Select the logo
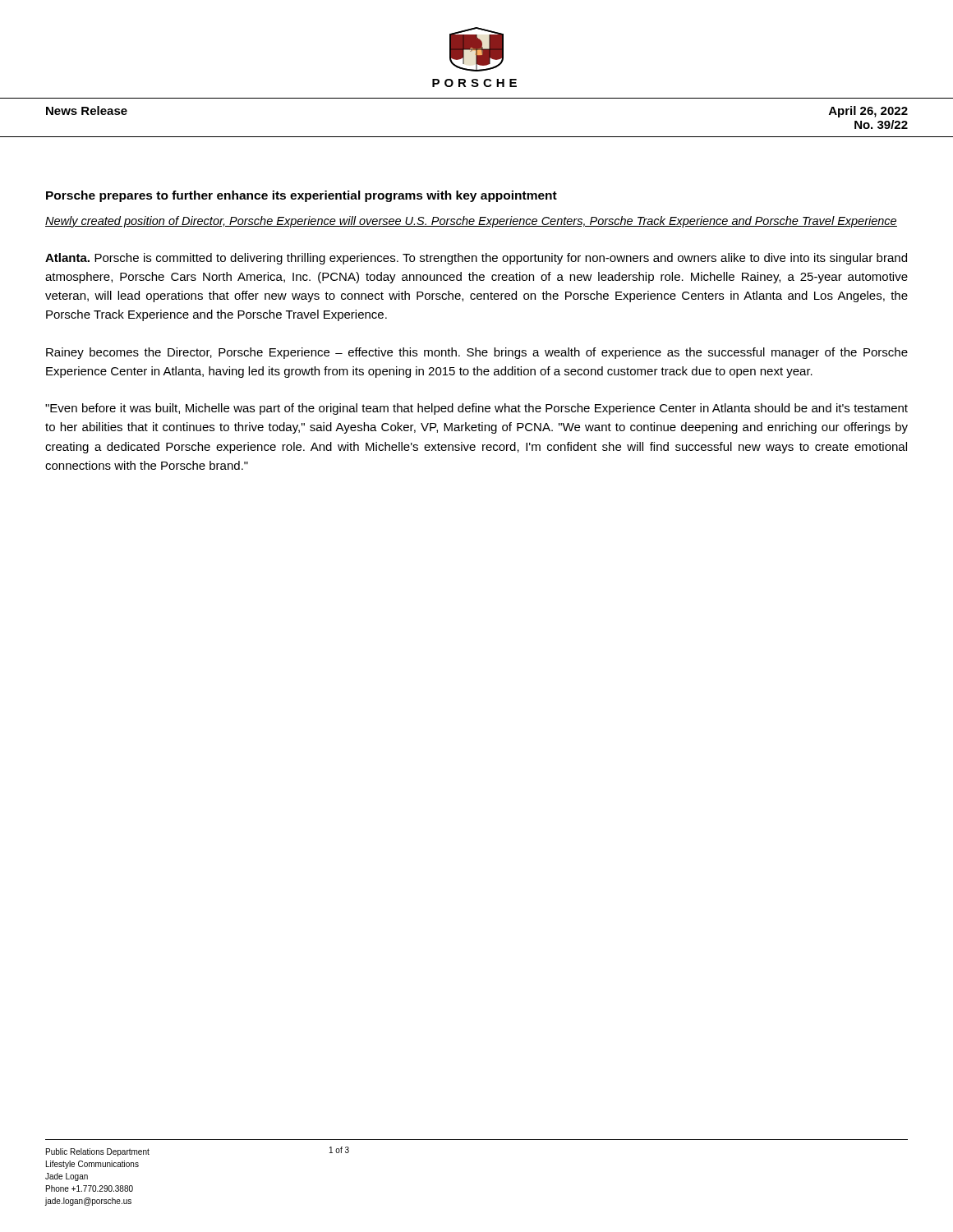Screen dimensions: 1232x953 point(476,45)
